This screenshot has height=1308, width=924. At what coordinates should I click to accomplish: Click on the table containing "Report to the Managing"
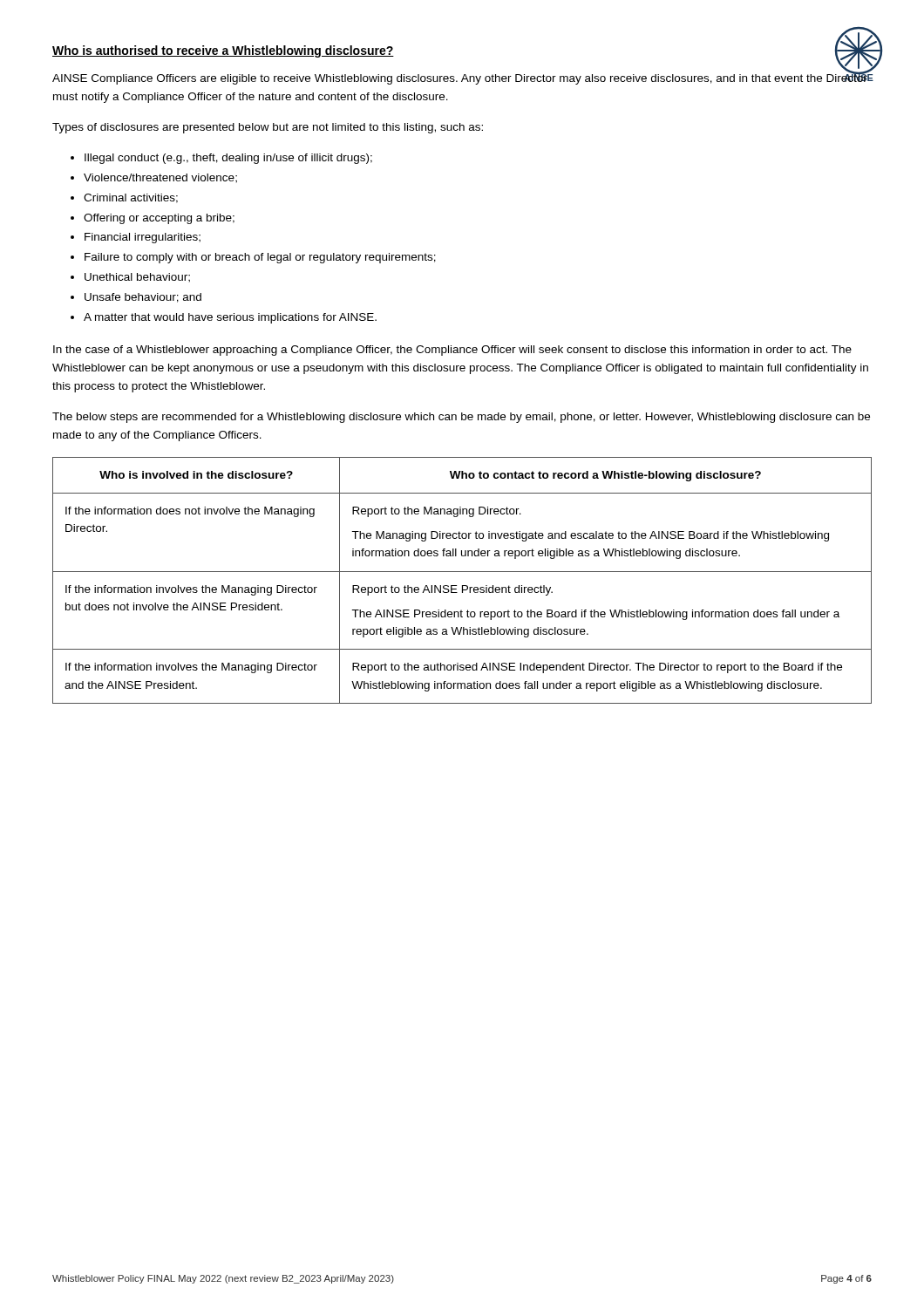[462, 580]
